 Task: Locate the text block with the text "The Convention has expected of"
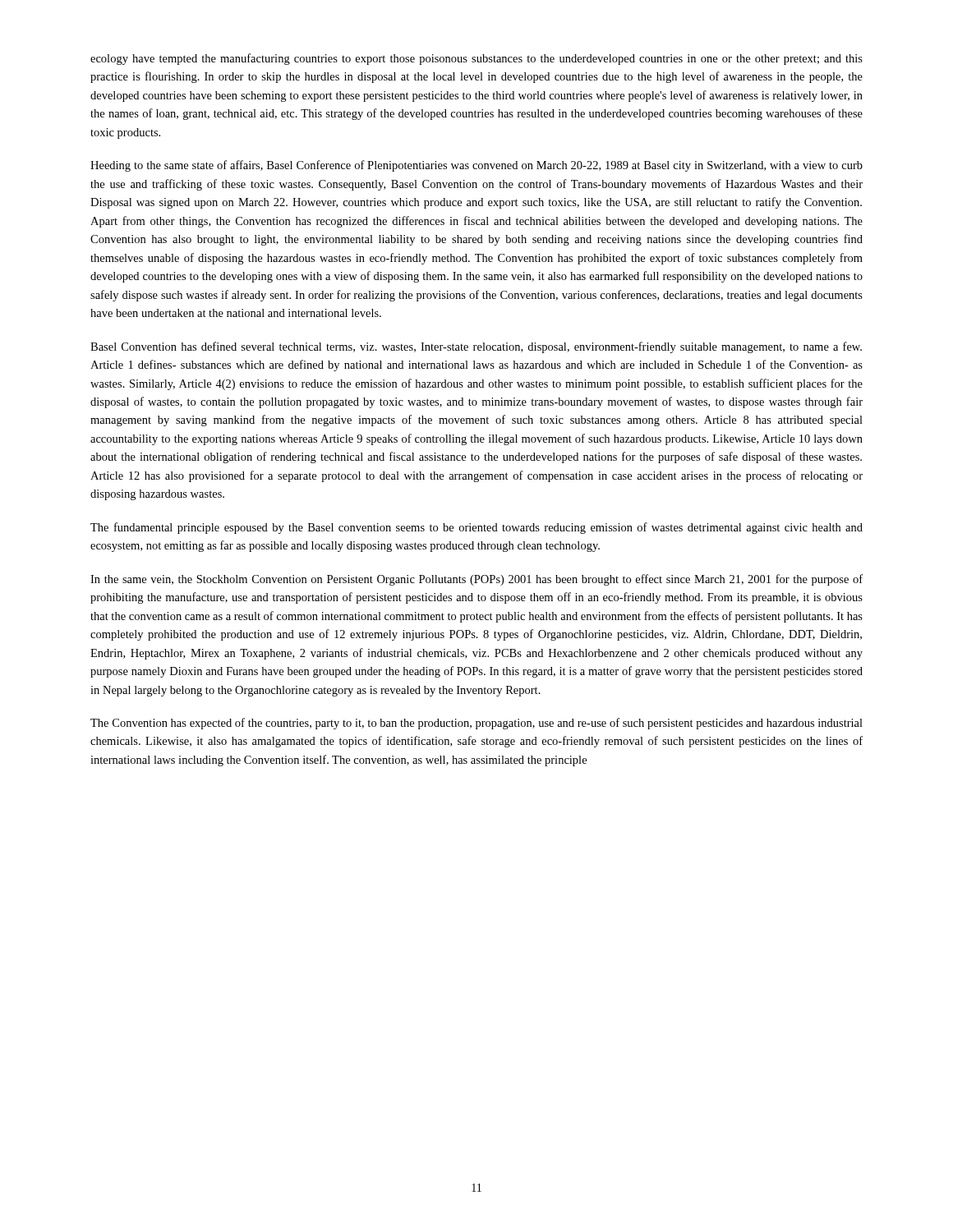[476, 741]
